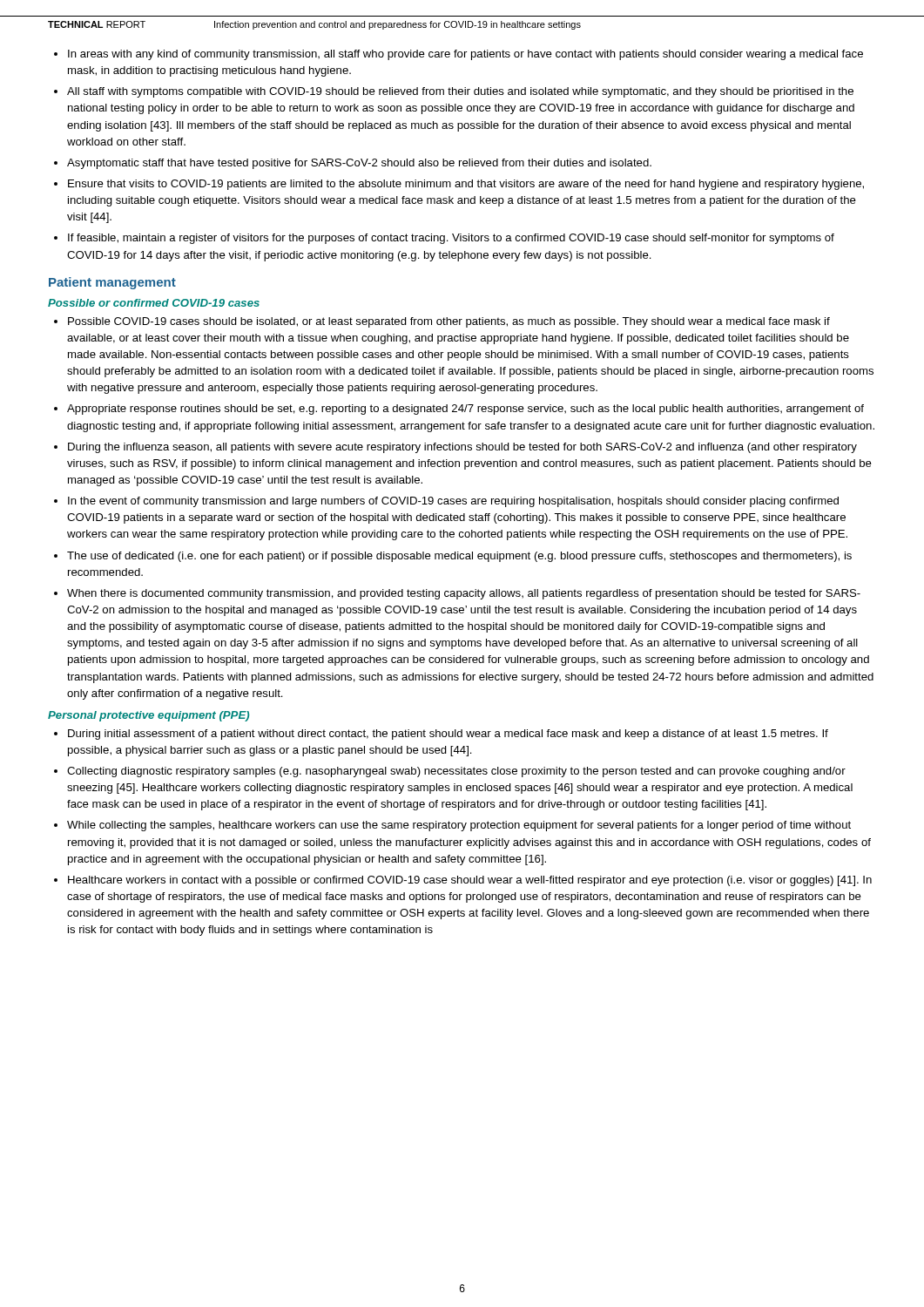Select the list item containing "Appropriate response routines should"
Screen dimensions: 1307x924
pyautogui.click(x=471, y=417)
